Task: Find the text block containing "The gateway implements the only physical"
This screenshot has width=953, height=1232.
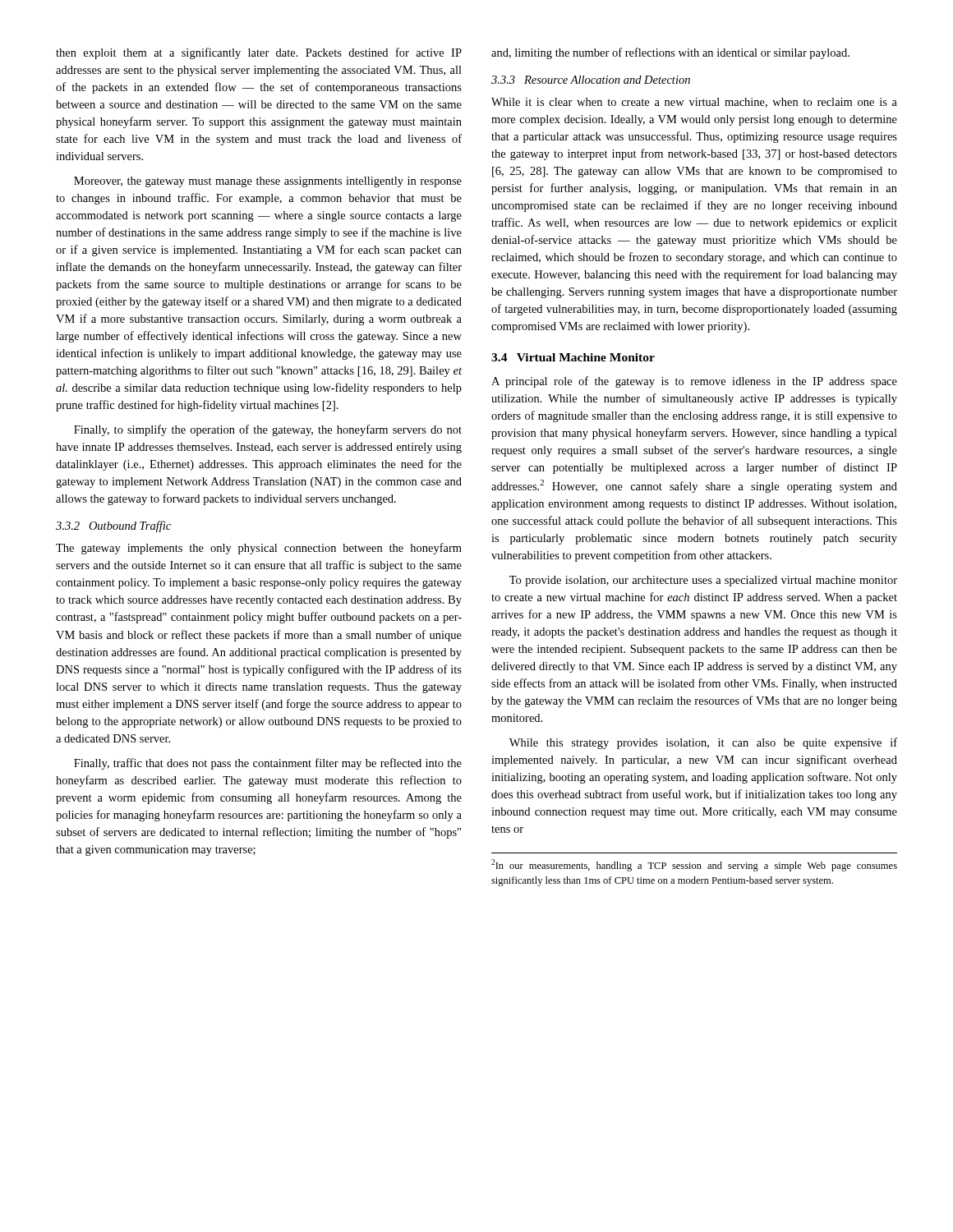Action: click(259, 644)
